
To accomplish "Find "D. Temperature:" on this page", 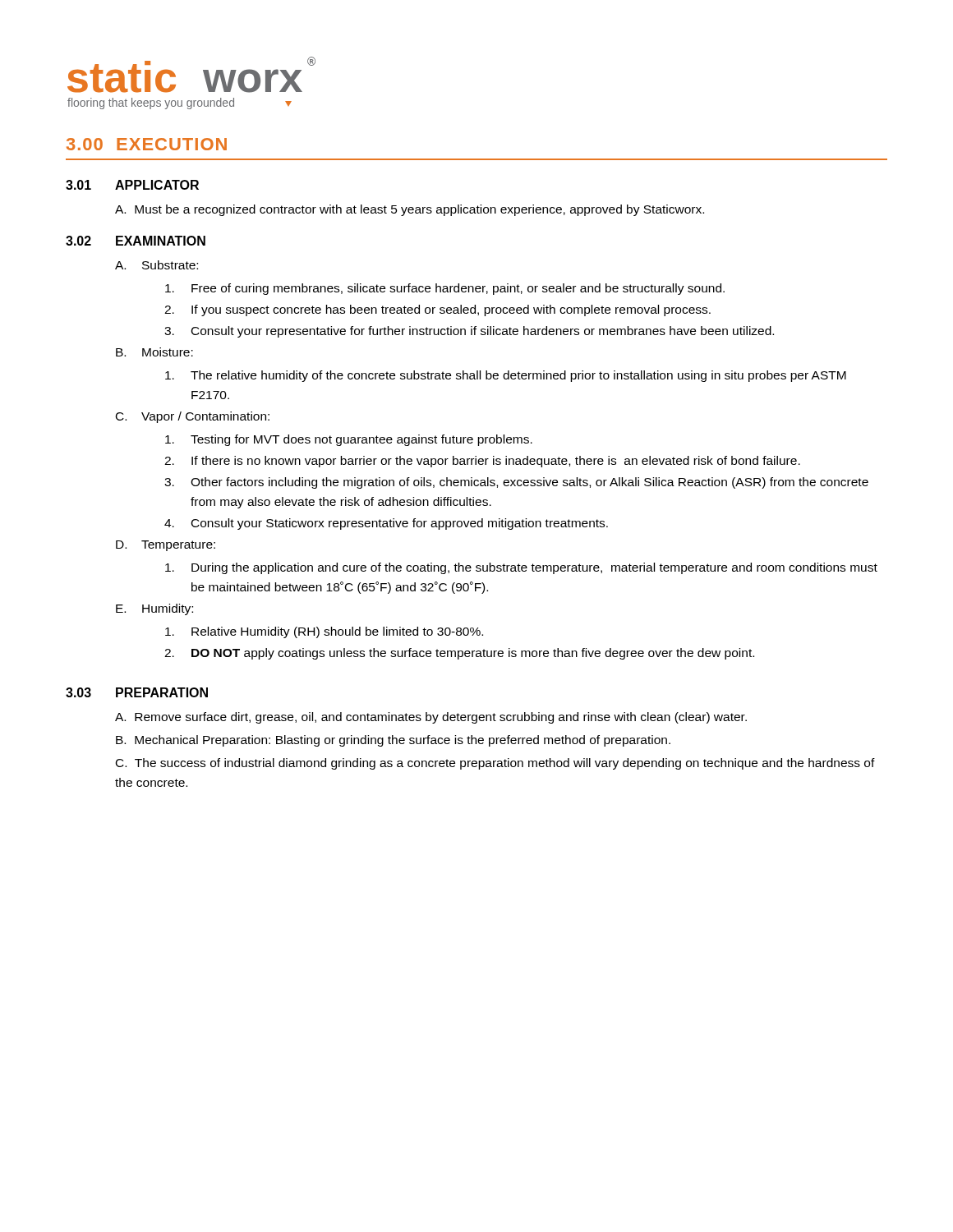I will [x=166, y=546].
